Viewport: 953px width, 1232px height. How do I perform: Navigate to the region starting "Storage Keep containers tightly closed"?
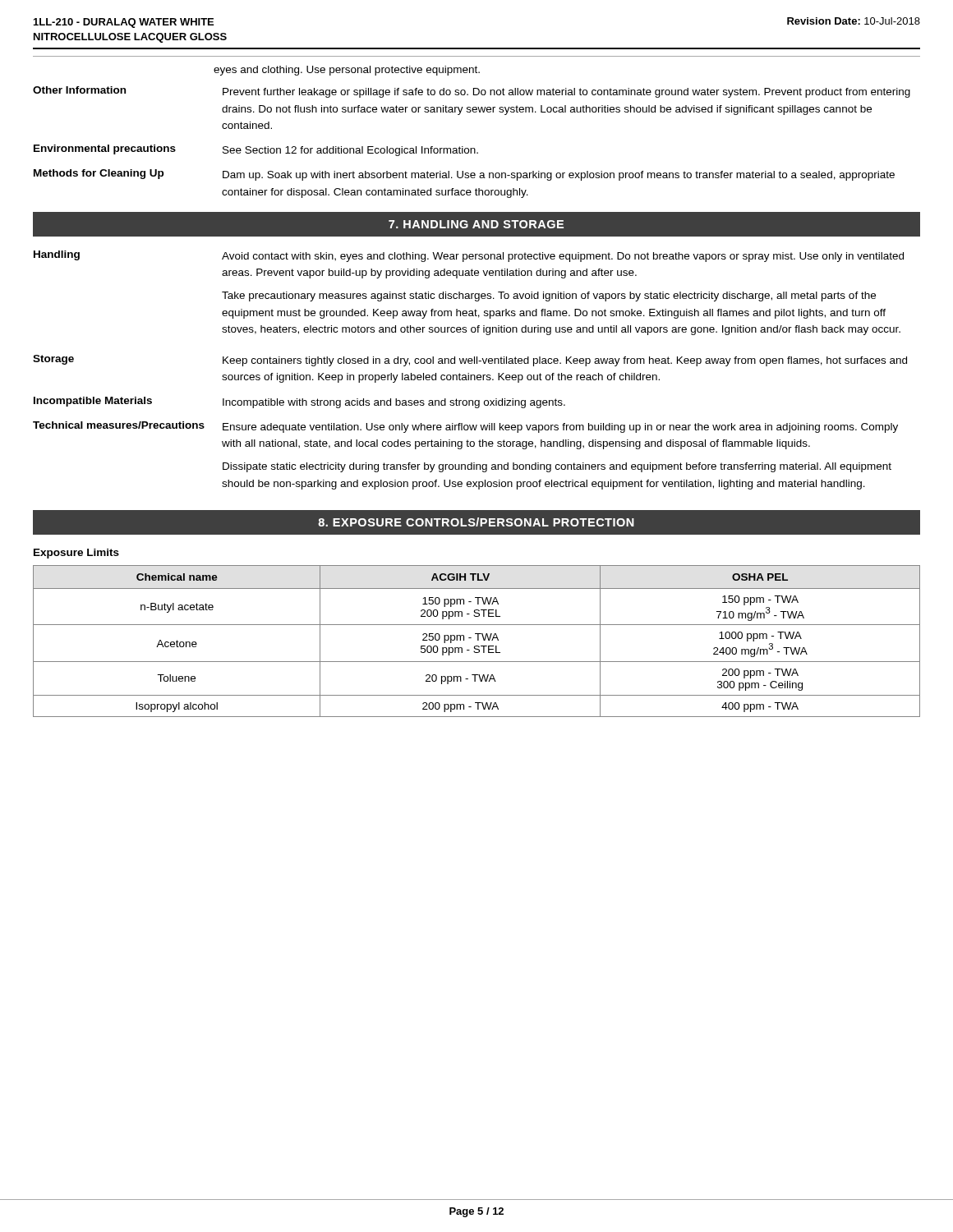pyautogui.click(x=476, y=369)
